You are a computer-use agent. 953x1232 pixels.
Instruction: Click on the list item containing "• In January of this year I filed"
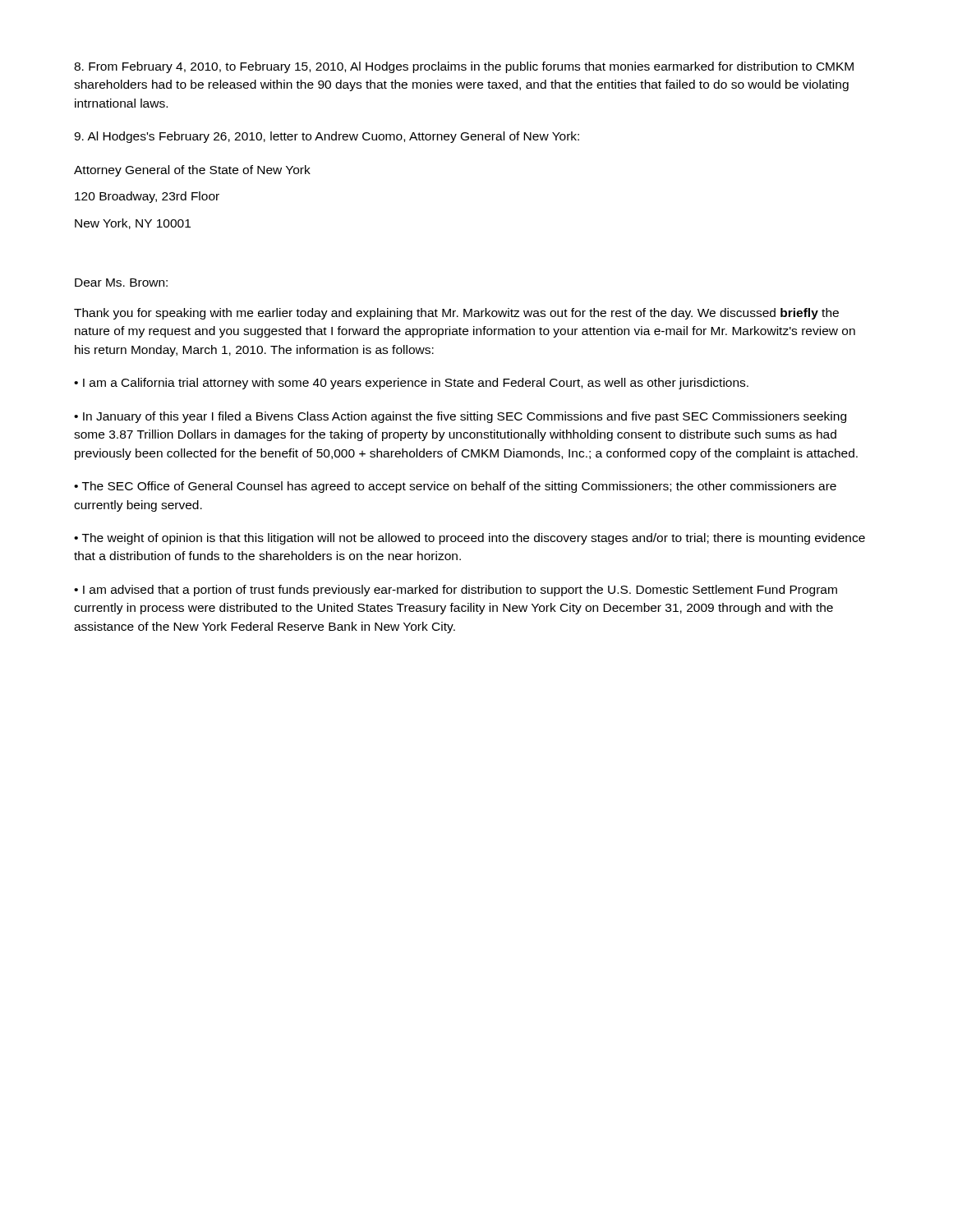pos(466,434)
